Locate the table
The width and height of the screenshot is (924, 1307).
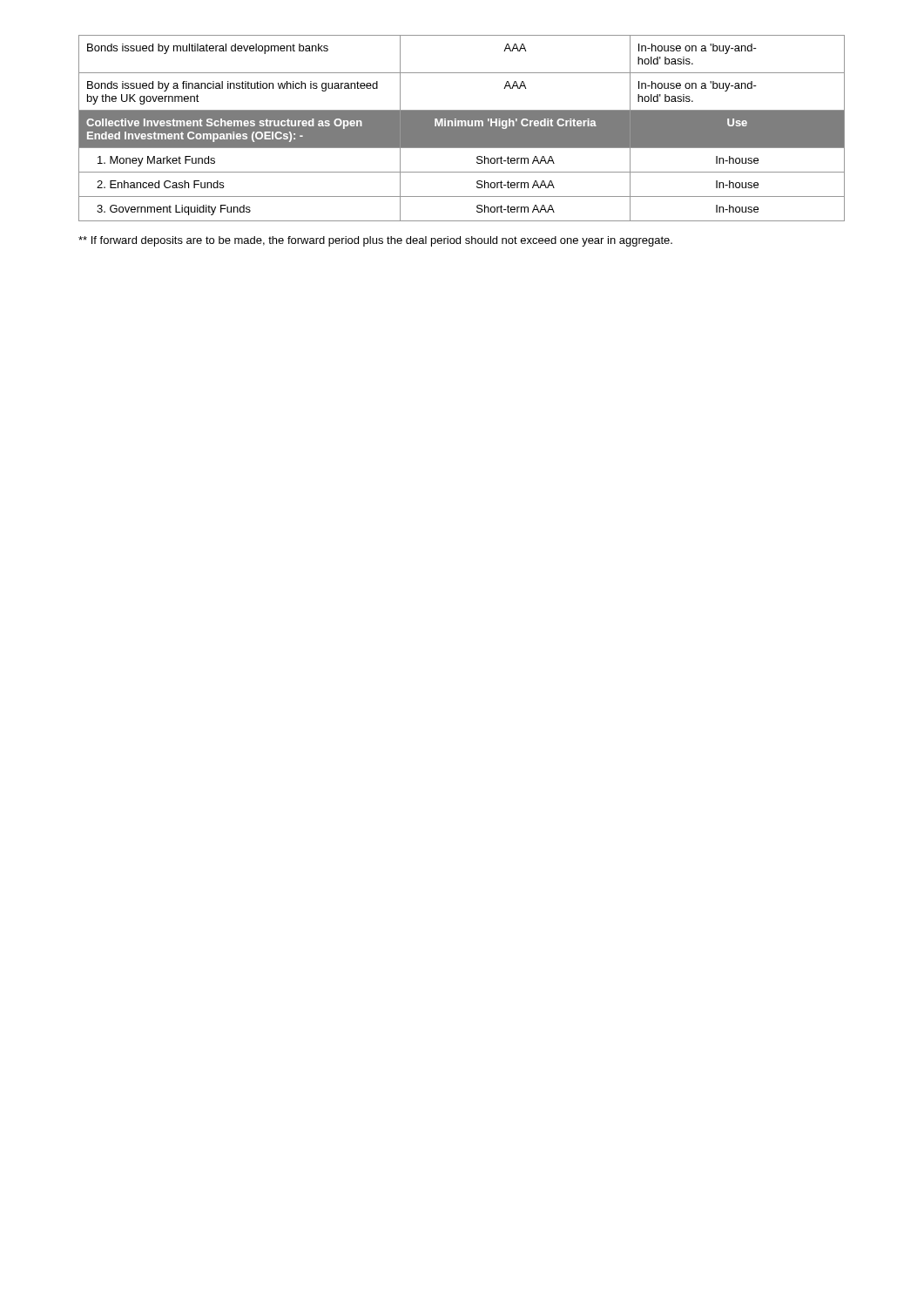coord(462,128)
